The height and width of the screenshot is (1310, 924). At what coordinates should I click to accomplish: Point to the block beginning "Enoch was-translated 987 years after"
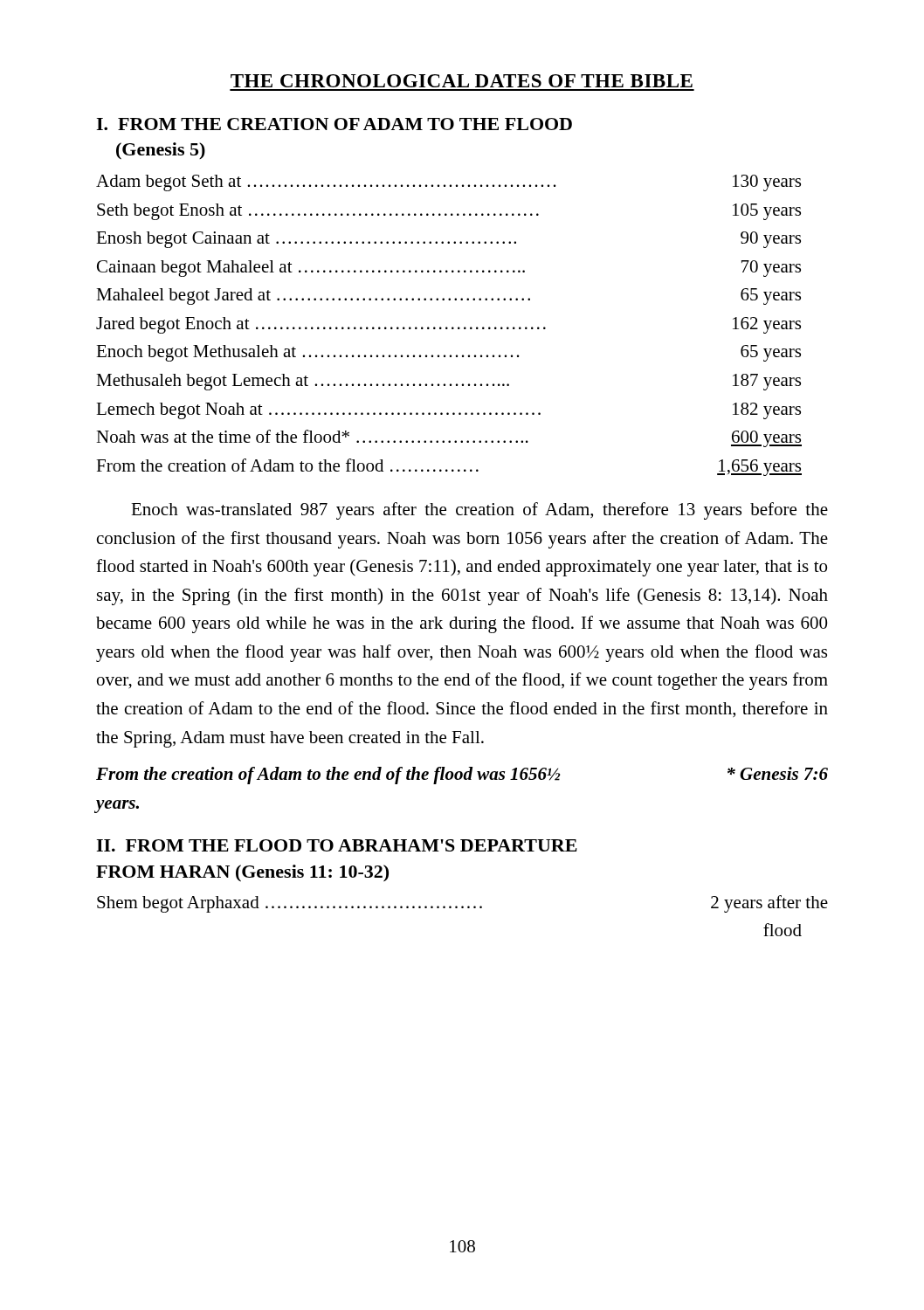[x=462, y=623]
